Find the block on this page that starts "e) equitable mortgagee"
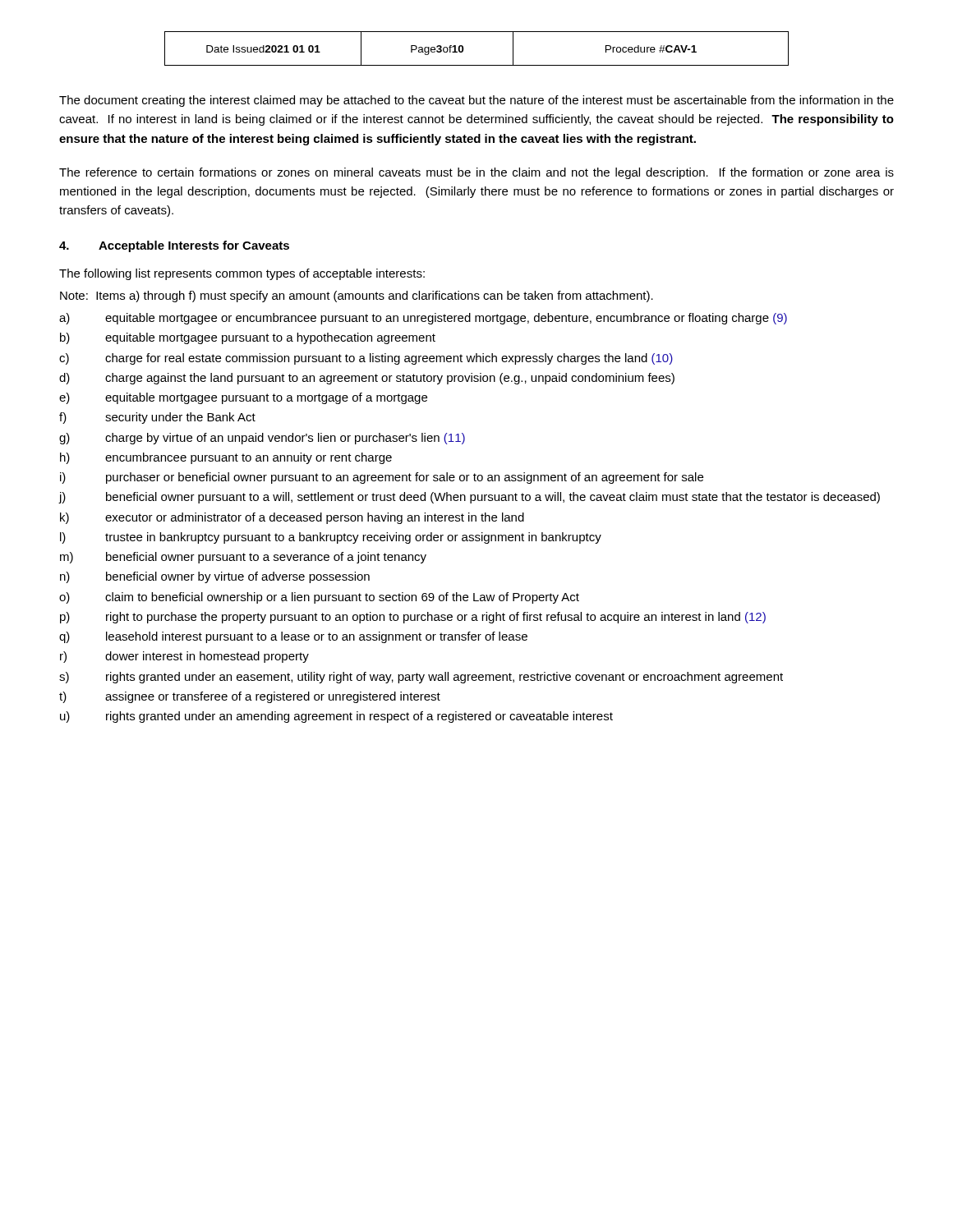 point(243,398)
